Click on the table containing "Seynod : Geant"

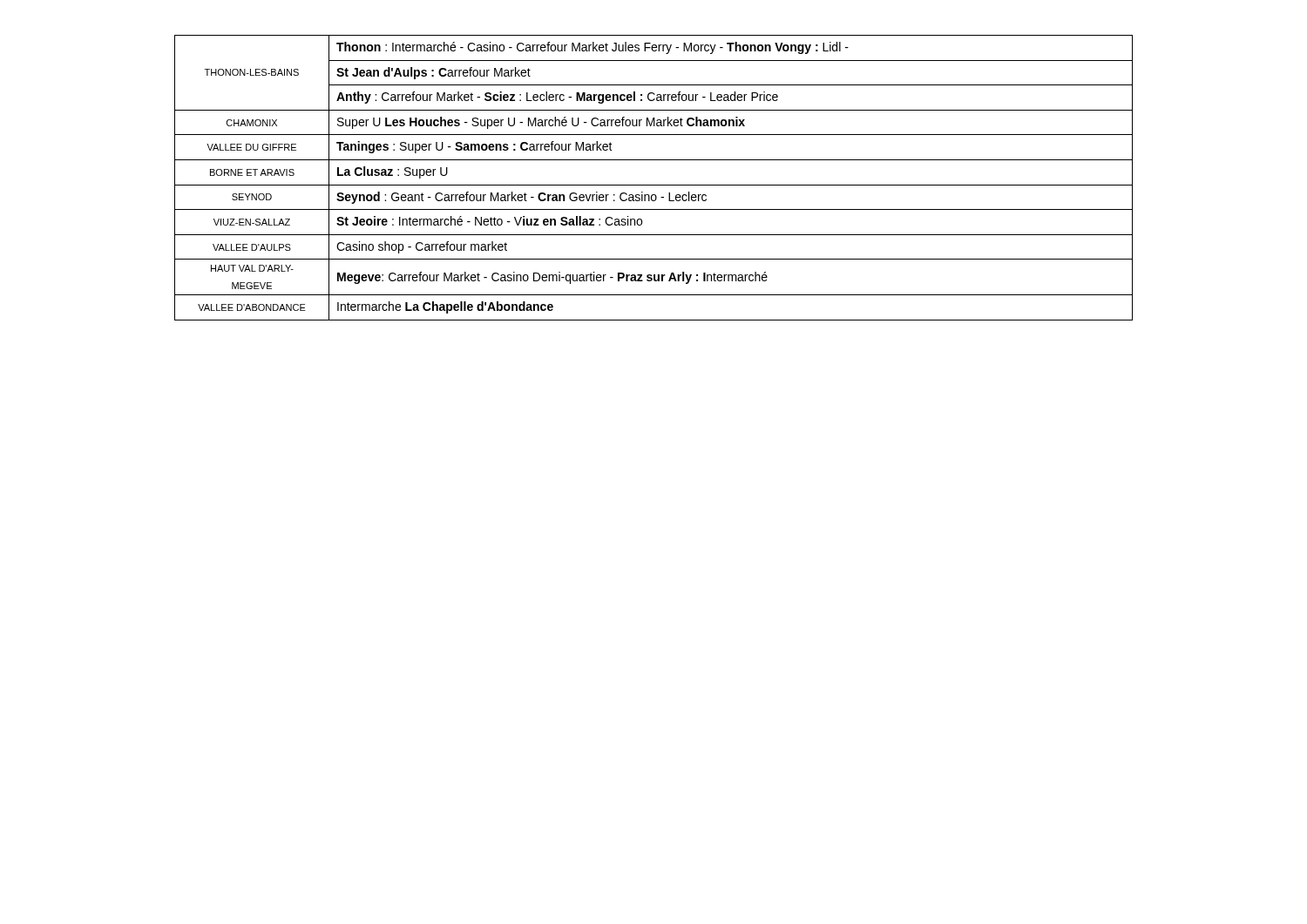click(x=654, y=178)
